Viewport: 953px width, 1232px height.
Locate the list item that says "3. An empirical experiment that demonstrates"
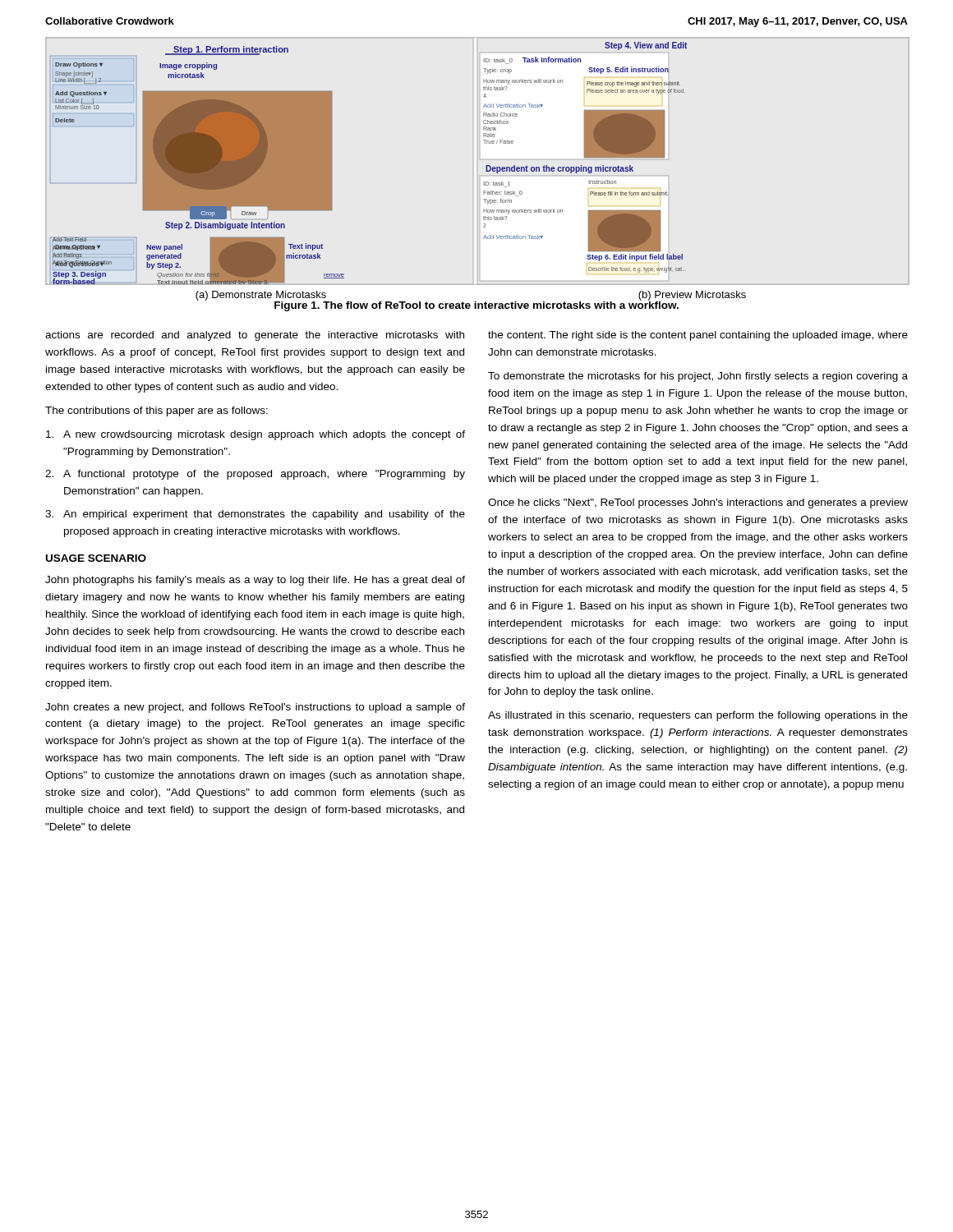[255, 523]
